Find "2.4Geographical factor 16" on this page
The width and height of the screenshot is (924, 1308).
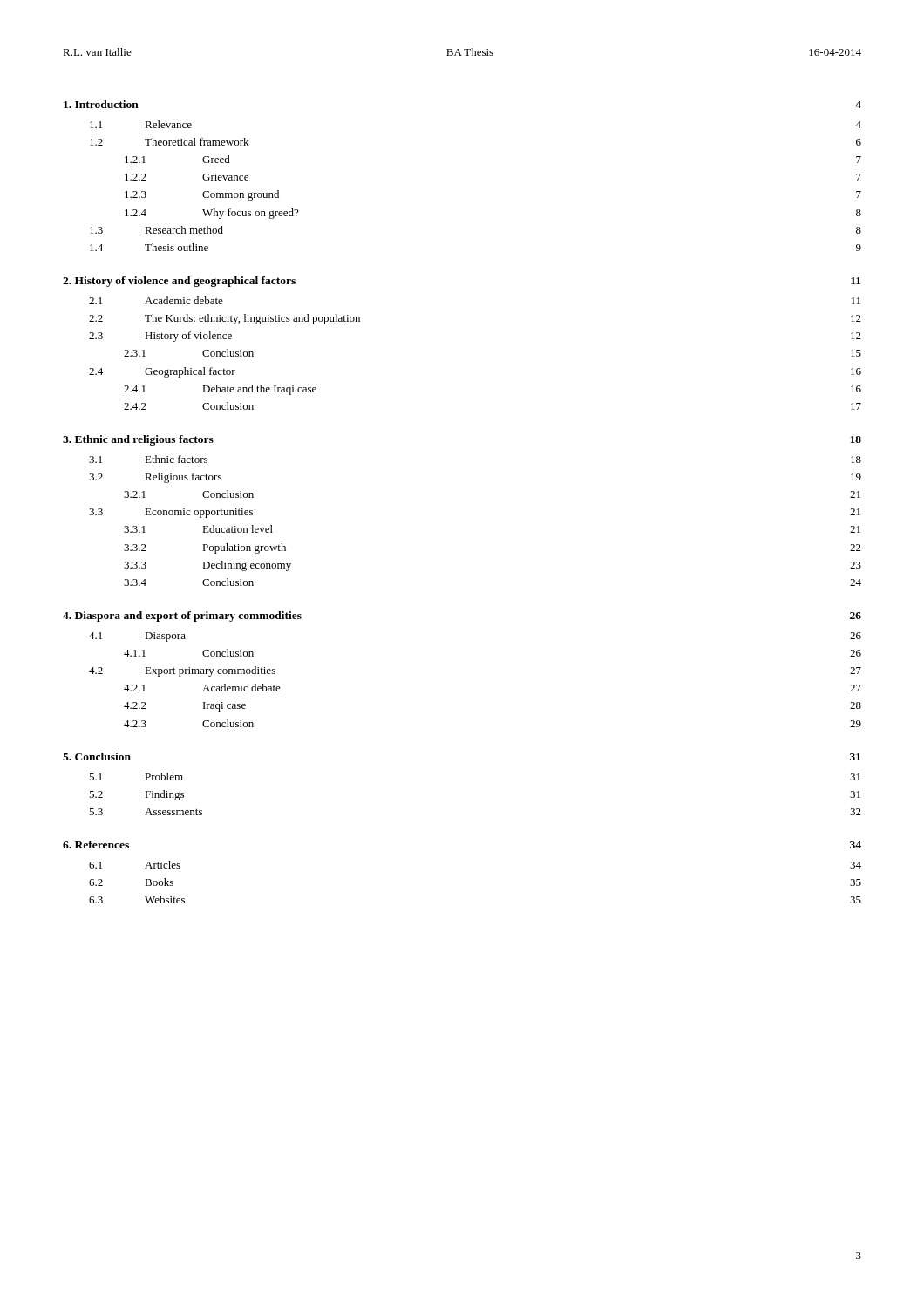coord(190,372)
